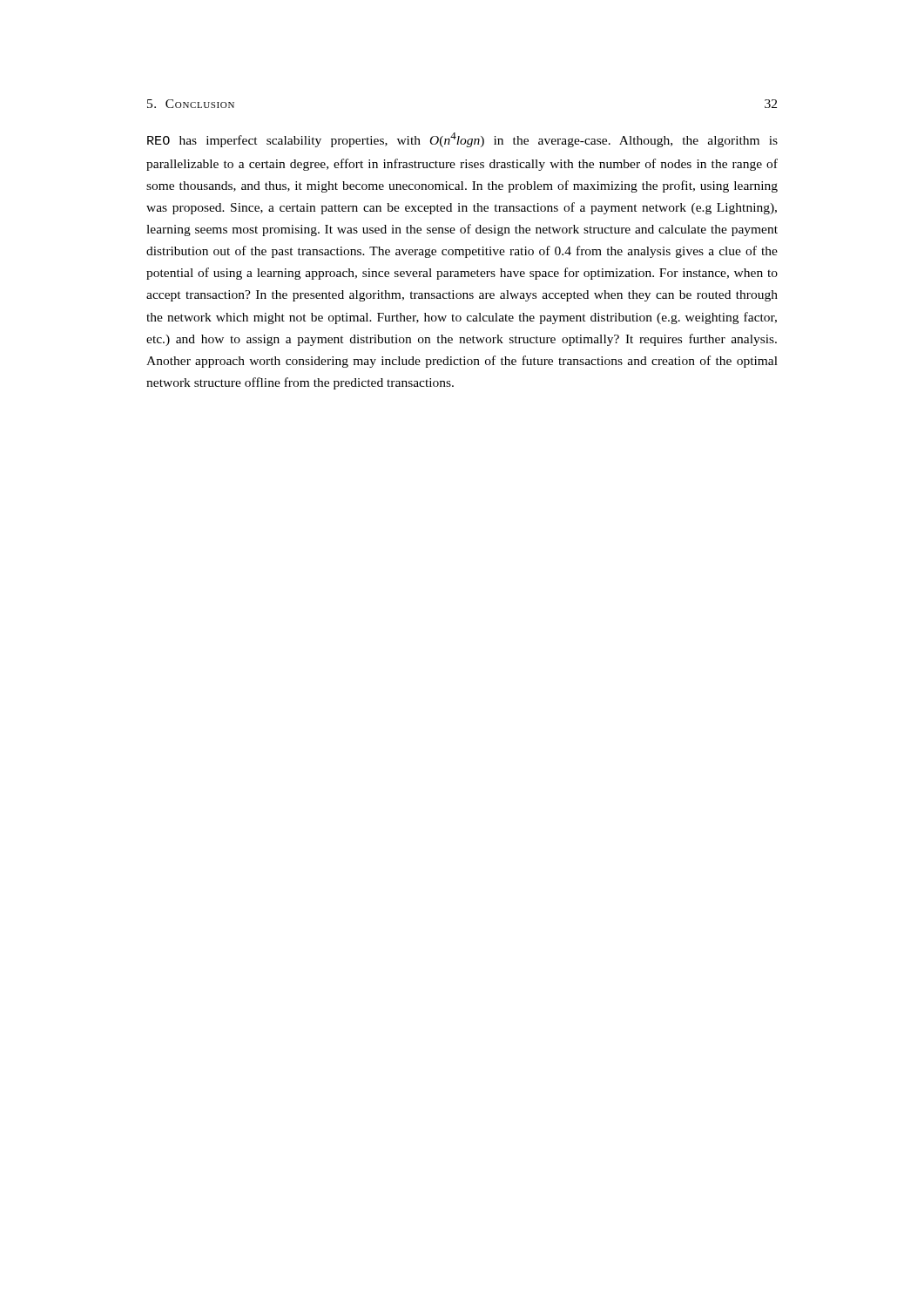
Task: Click the passage that begins "REO has imperfect scalability properties,"
Action: pos(462,259)
